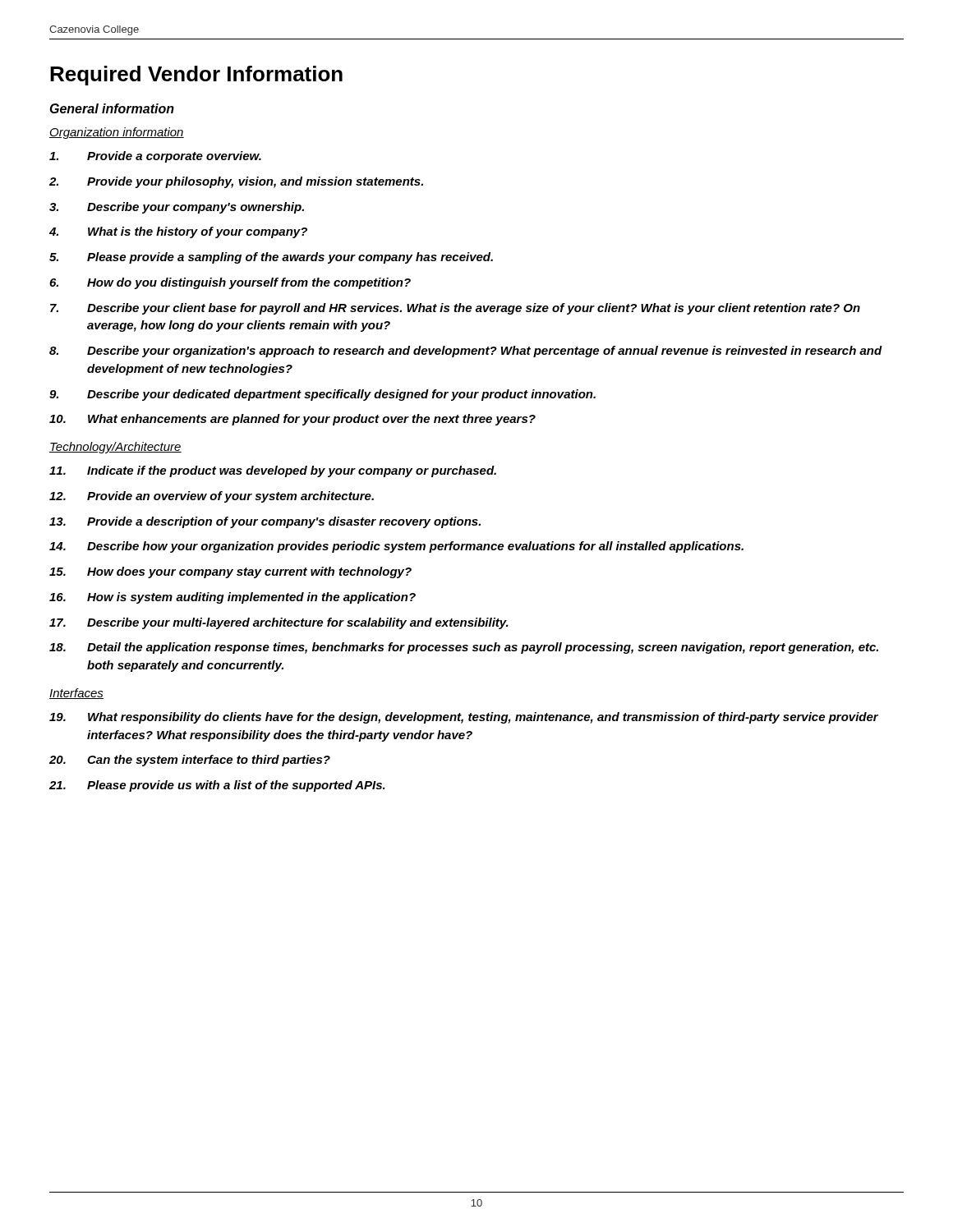Point to the text starting "21. Please provide us with a"
Viewport: 953px width, 1232px height.
pos(217,786)
